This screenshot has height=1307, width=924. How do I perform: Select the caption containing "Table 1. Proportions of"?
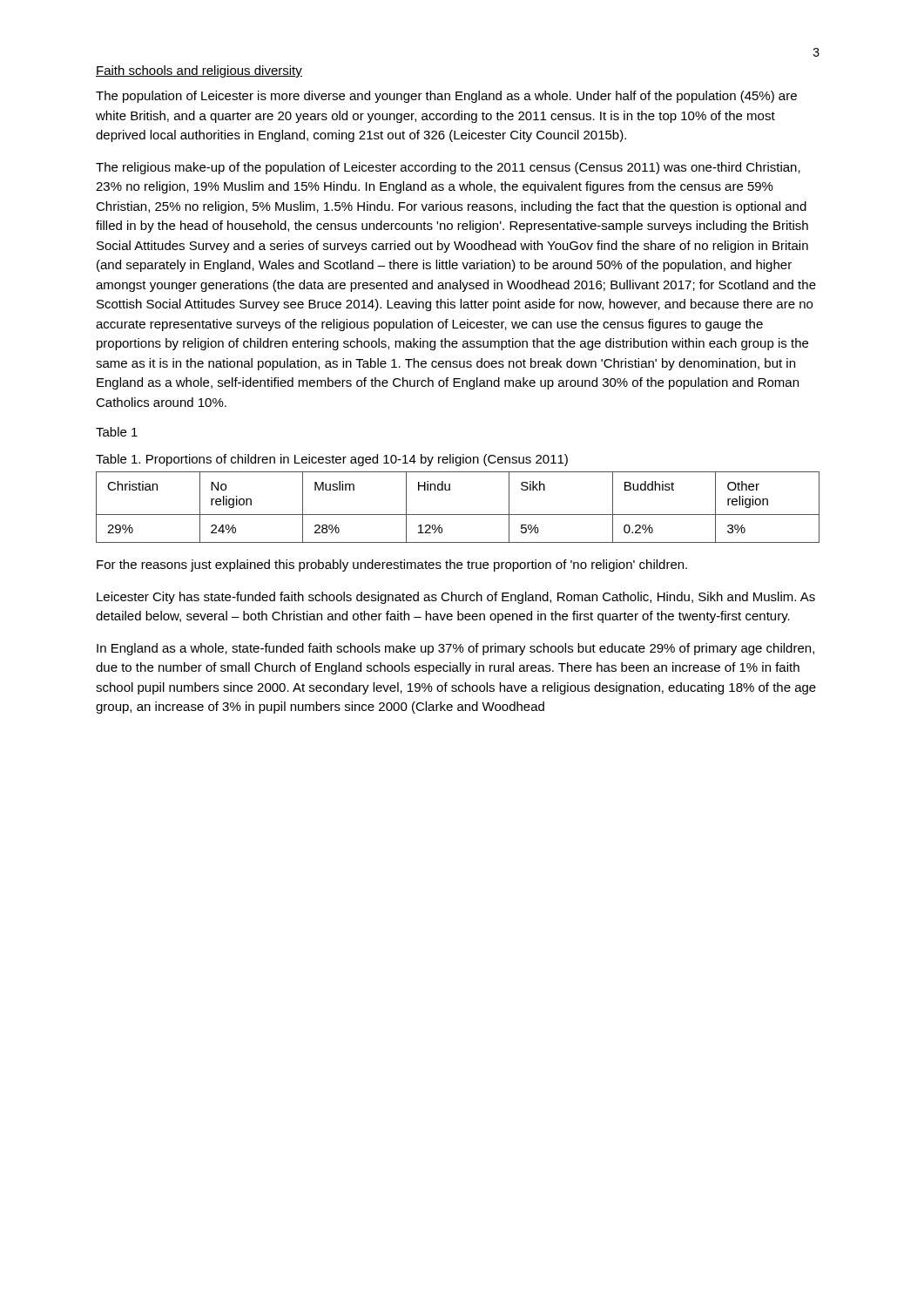(332, 459)
